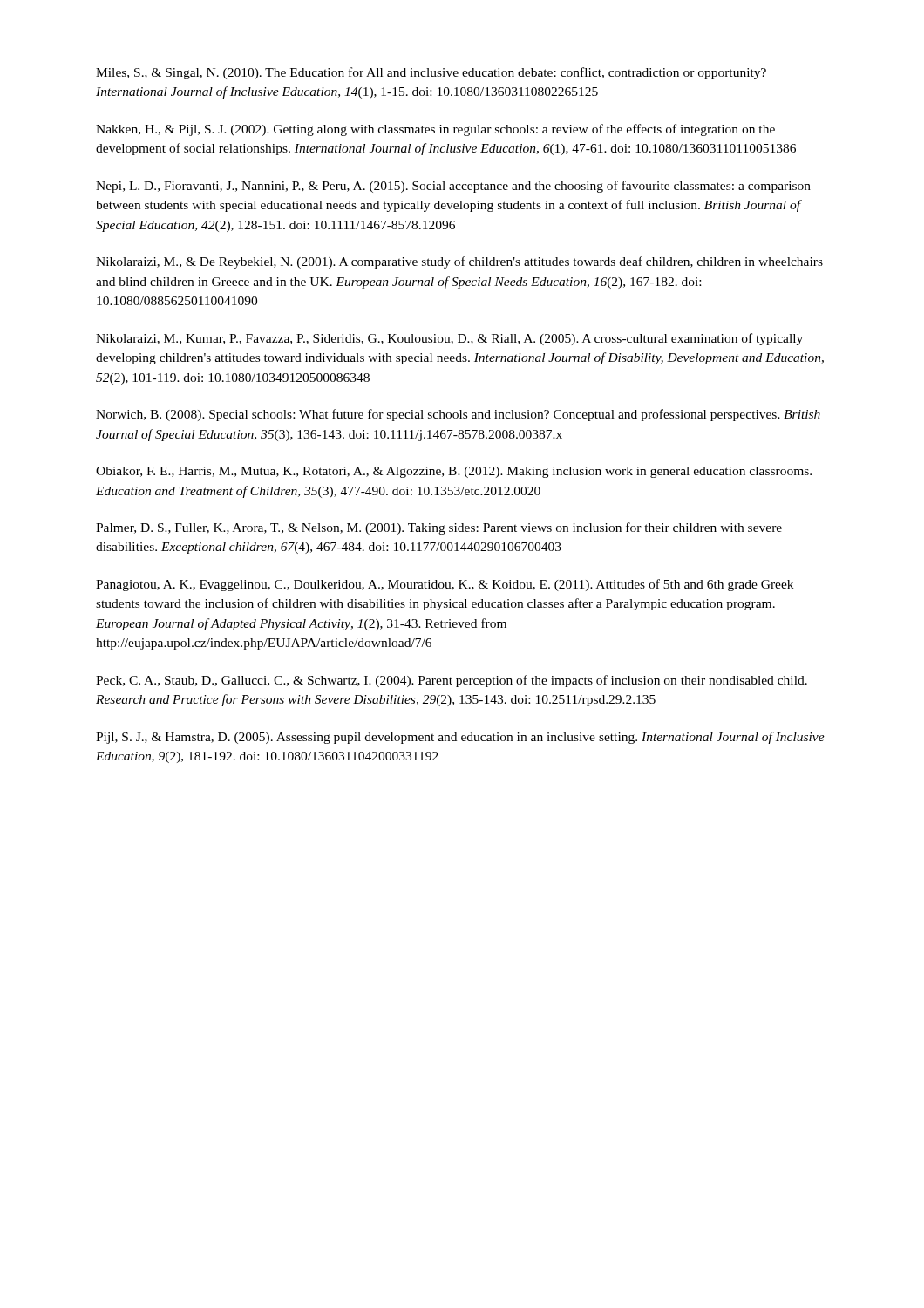924x1308 pixels.
Task: Select the list item that says "Peck, C. A., Staub,"
Action: pos(462,690)
